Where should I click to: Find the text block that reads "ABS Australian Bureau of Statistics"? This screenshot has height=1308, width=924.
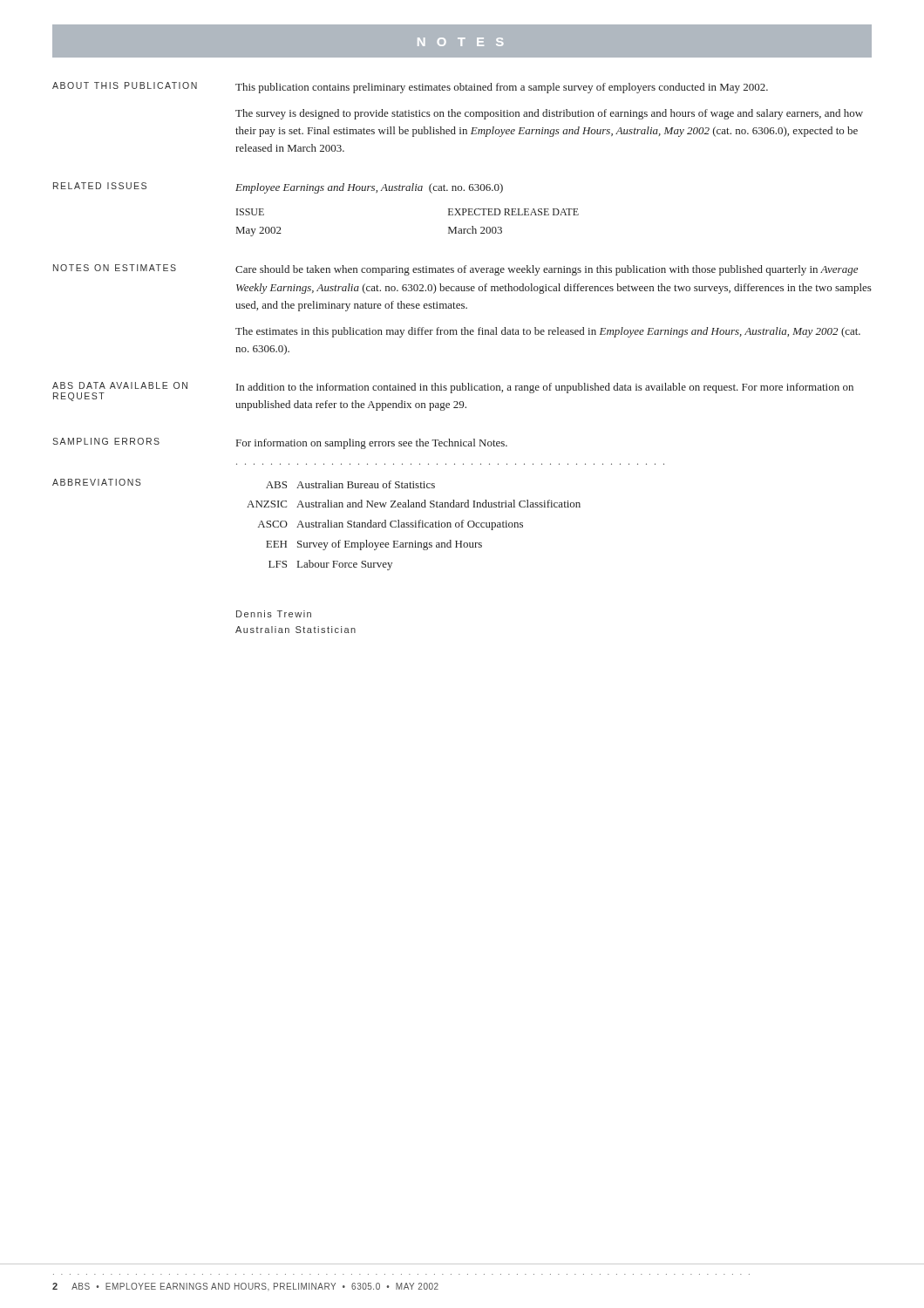pos(408,525)
